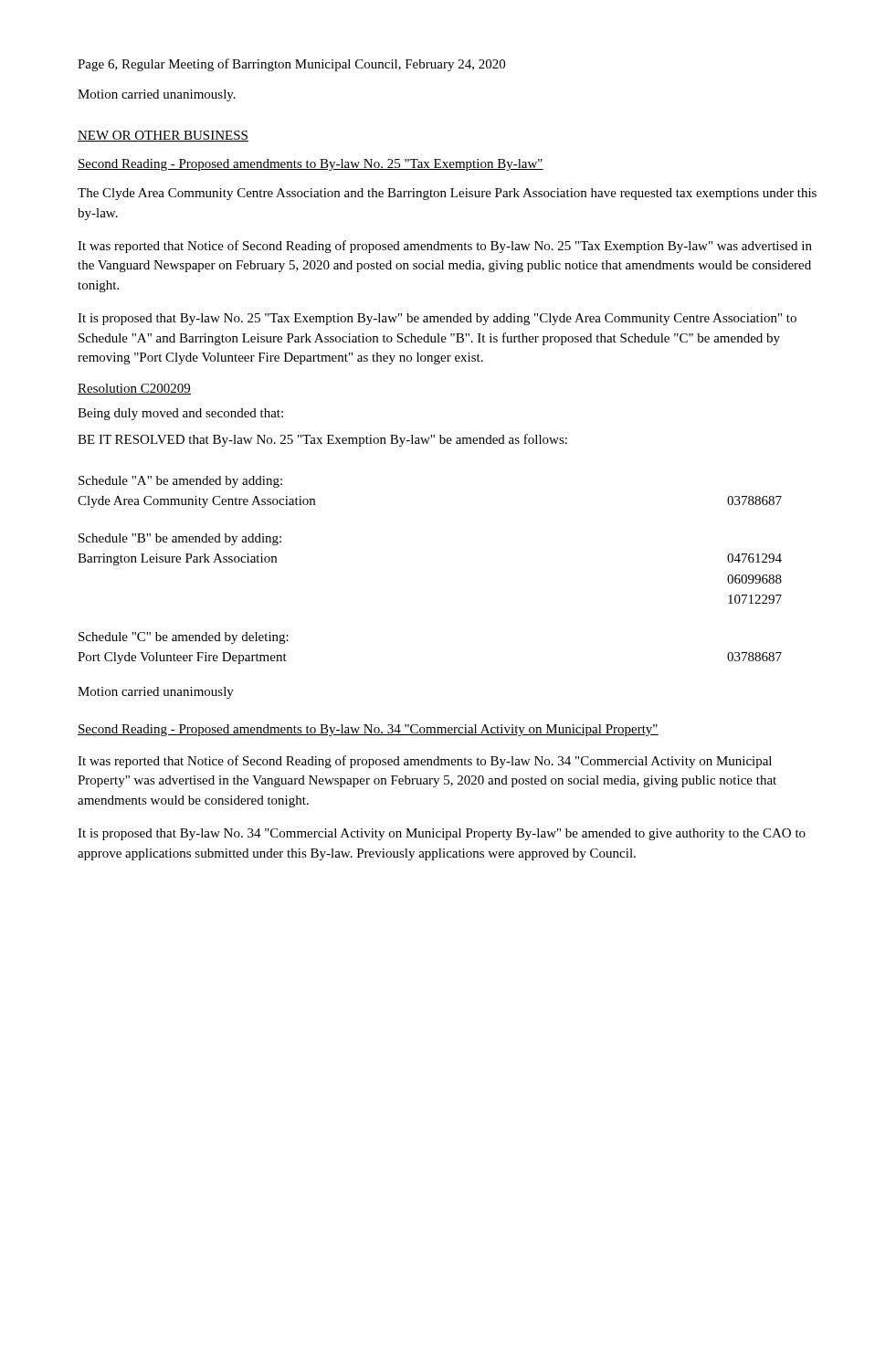
Task: Click on the text block with the text "Schedule "B" be"
Action: tap(180, 539)
